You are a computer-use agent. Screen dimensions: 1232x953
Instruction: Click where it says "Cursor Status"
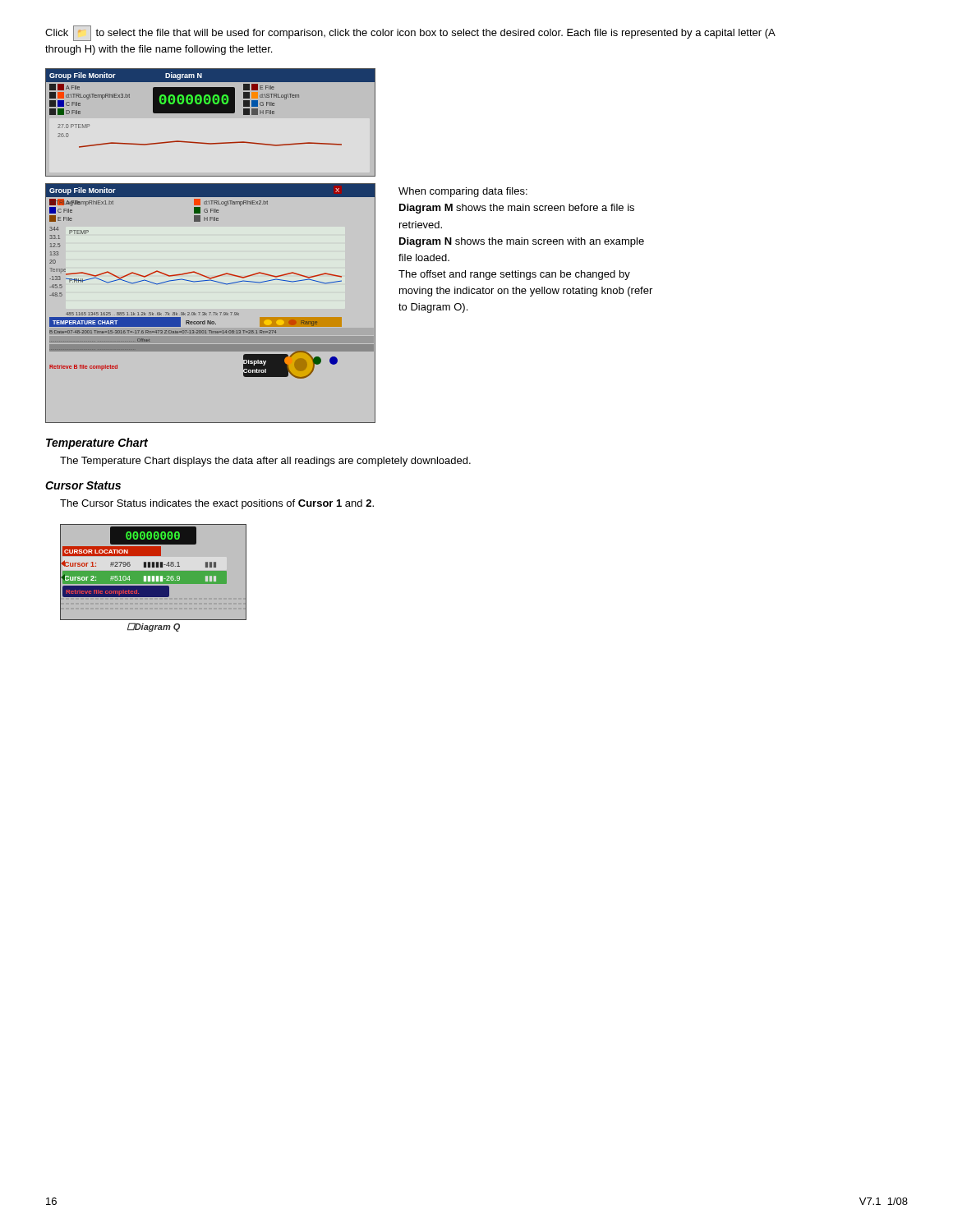pyautogui.click(x=83, y=485)
